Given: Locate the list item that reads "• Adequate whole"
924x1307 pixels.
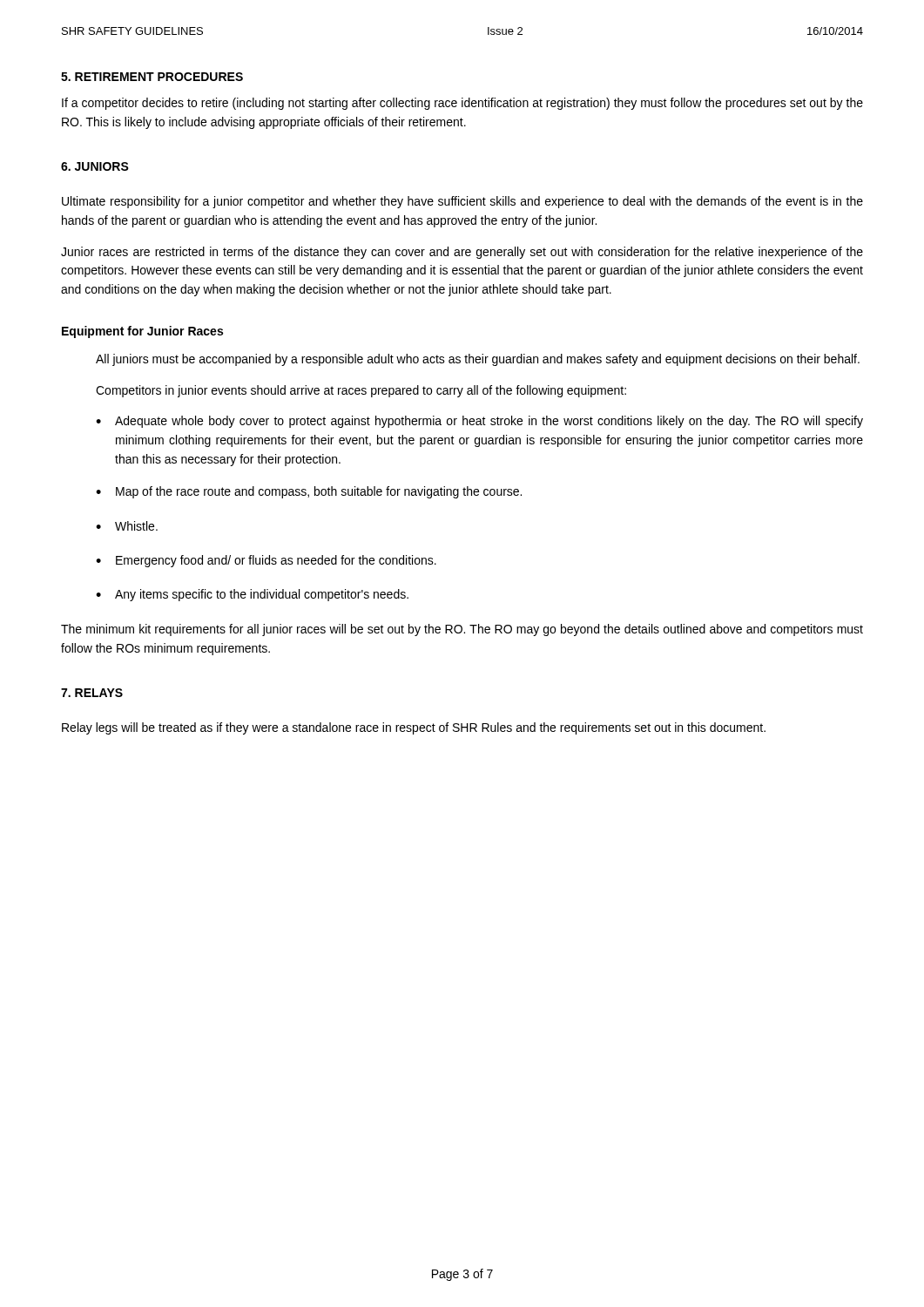Looking at the screenshot, I should 479,441.
